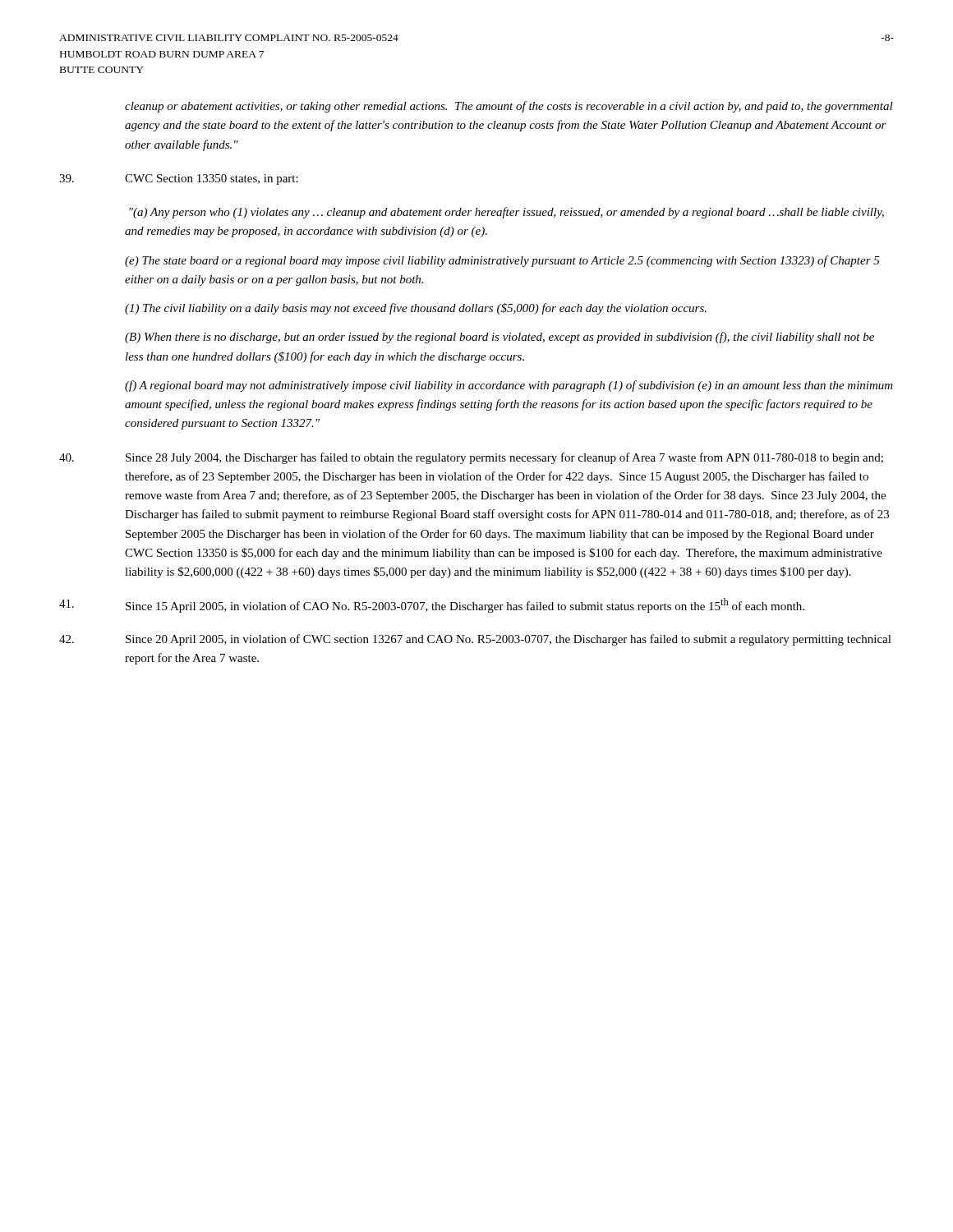Select the list item that reads "40. Since 28 July"
Image resolution: width=953 pixels, height=1232 pixels.
(x=476, y=515)
